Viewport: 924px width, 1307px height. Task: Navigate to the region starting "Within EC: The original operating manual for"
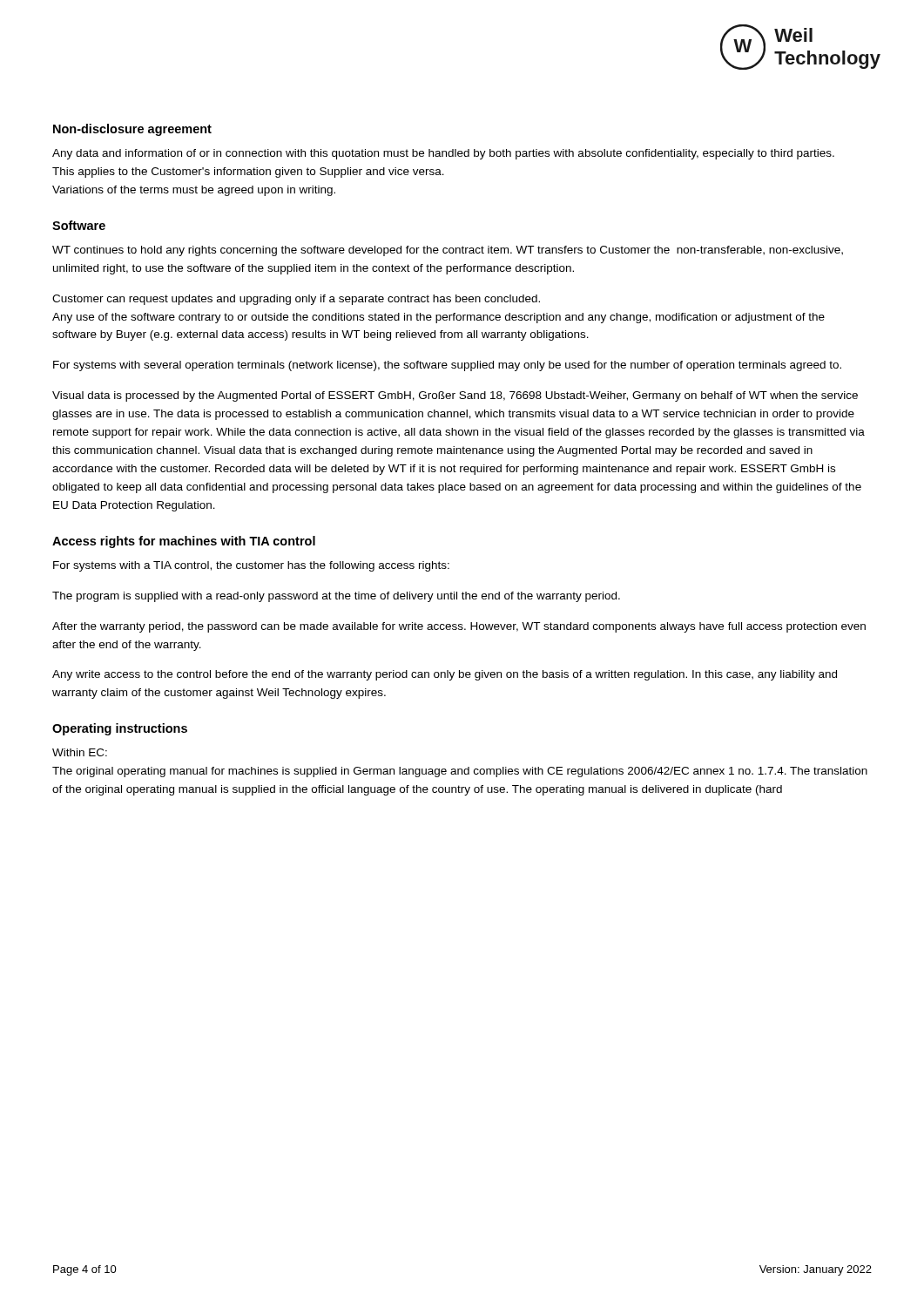[x=460, y=771]
